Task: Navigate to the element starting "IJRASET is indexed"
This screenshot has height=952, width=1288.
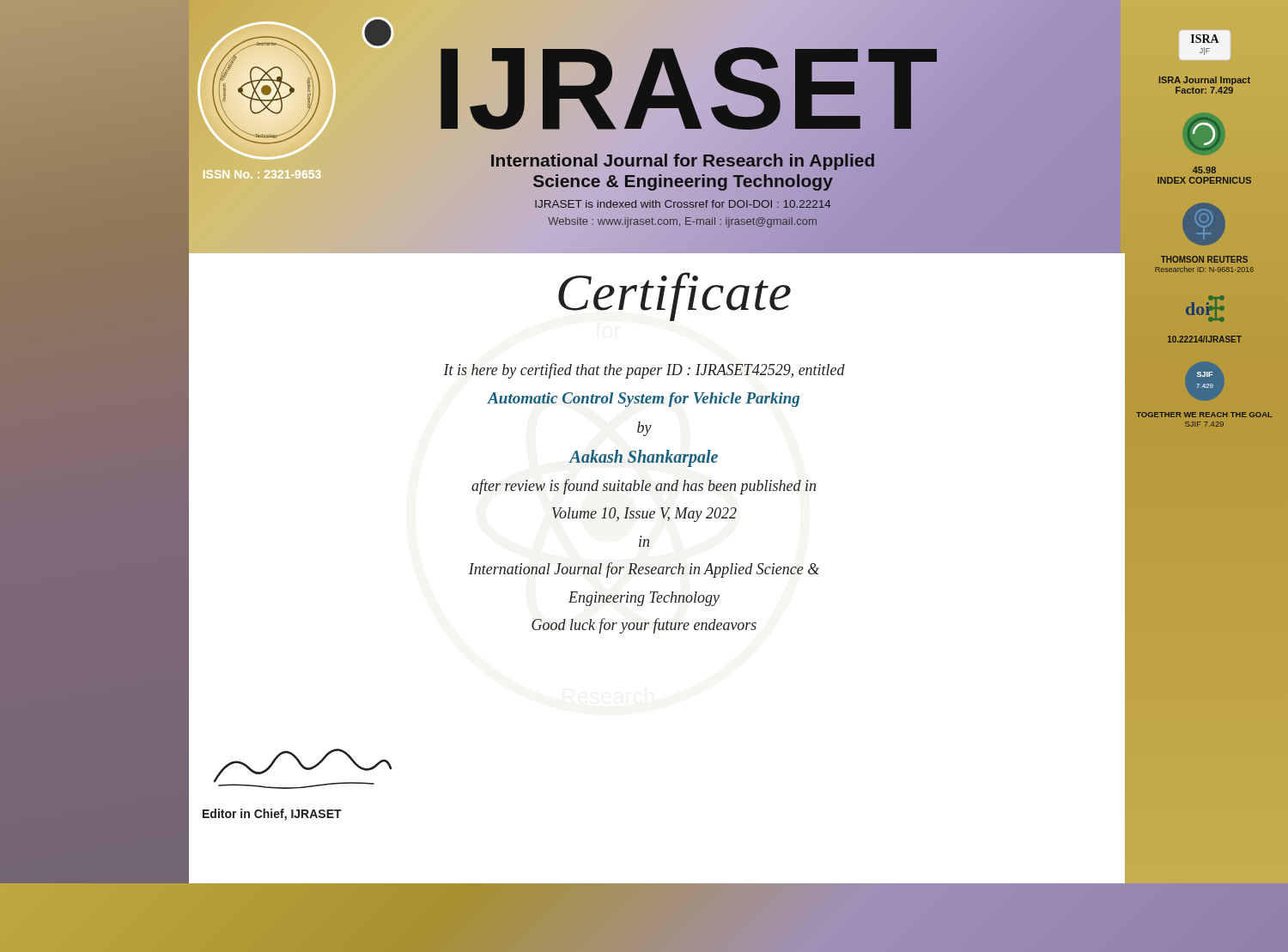Action: [683, 204]
